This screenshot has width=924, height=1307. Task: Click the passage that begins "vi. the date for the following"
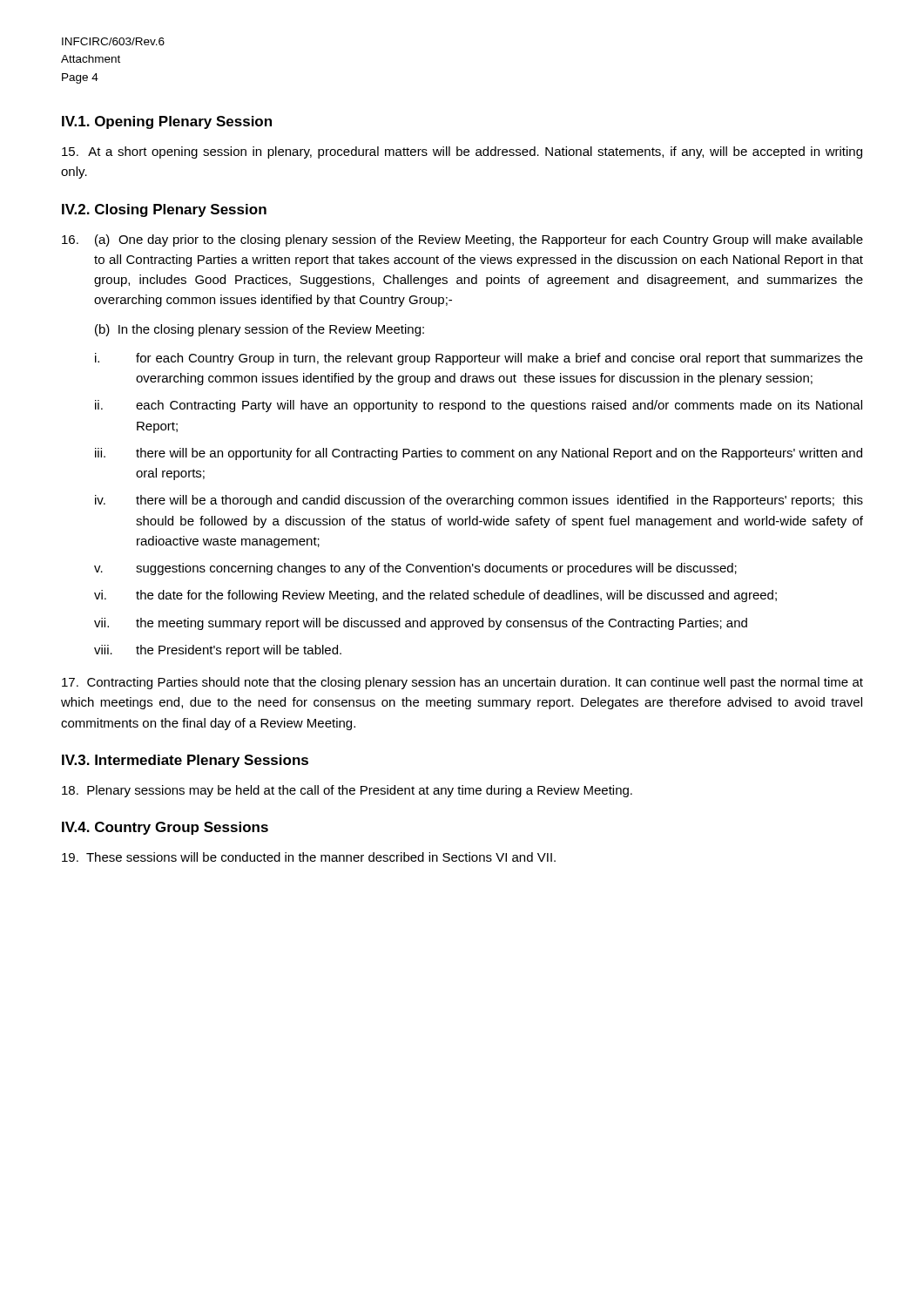pos(479,595)
